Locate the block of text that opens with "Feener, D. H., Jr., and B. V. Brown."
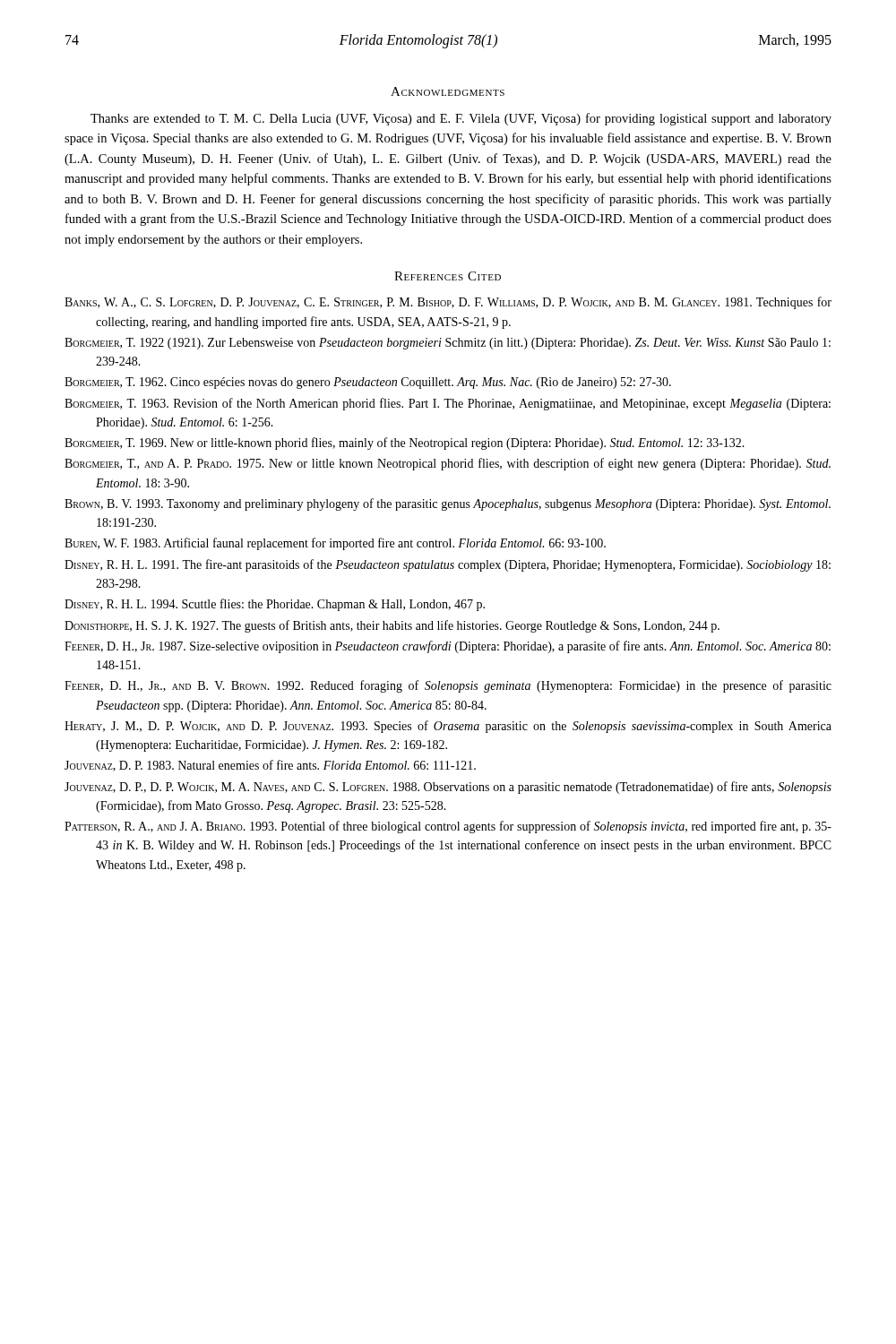The image size is (896, 1344). click(x=448, y=696)
